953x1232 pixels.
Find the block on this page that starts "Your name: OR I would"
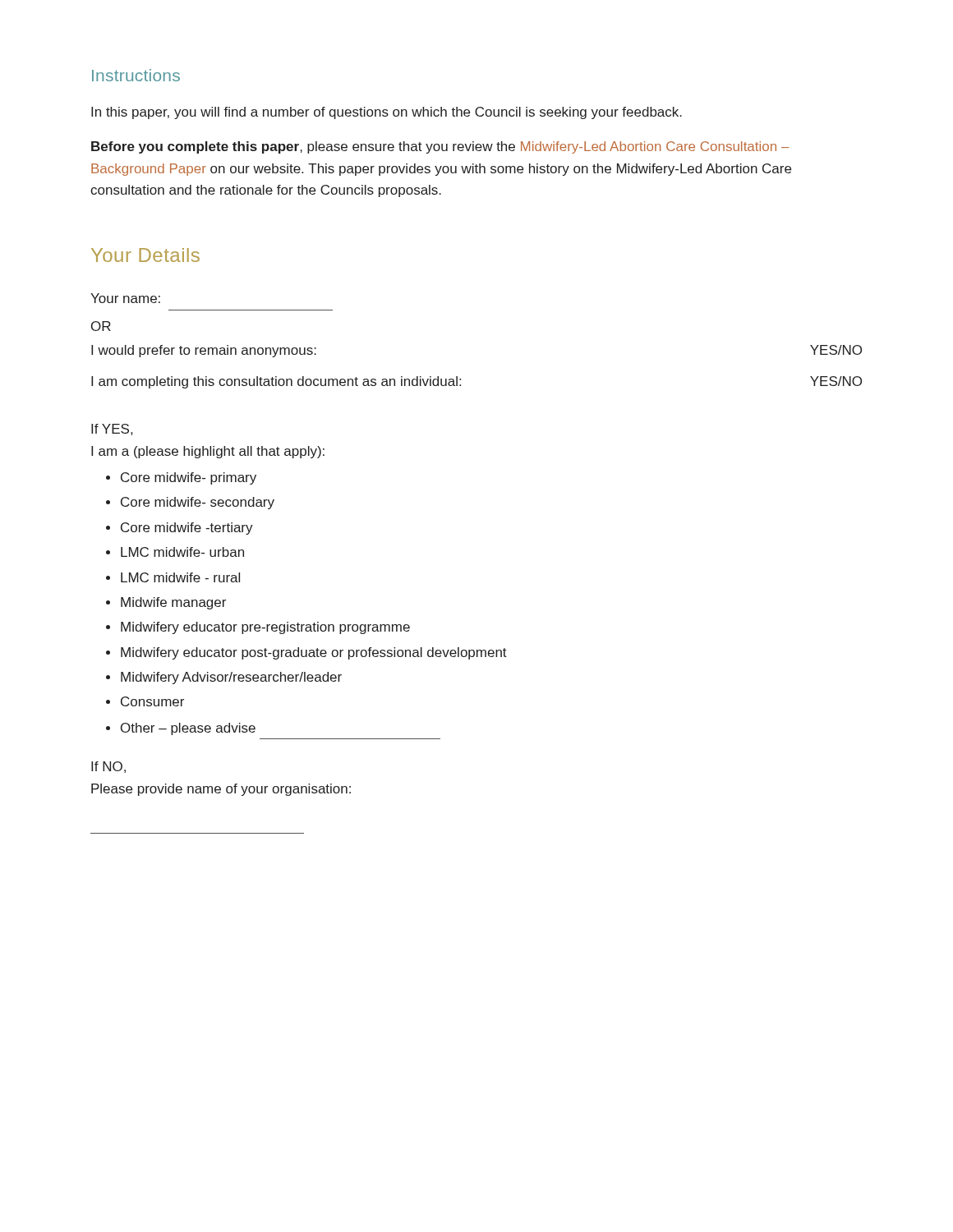(125, 298)
